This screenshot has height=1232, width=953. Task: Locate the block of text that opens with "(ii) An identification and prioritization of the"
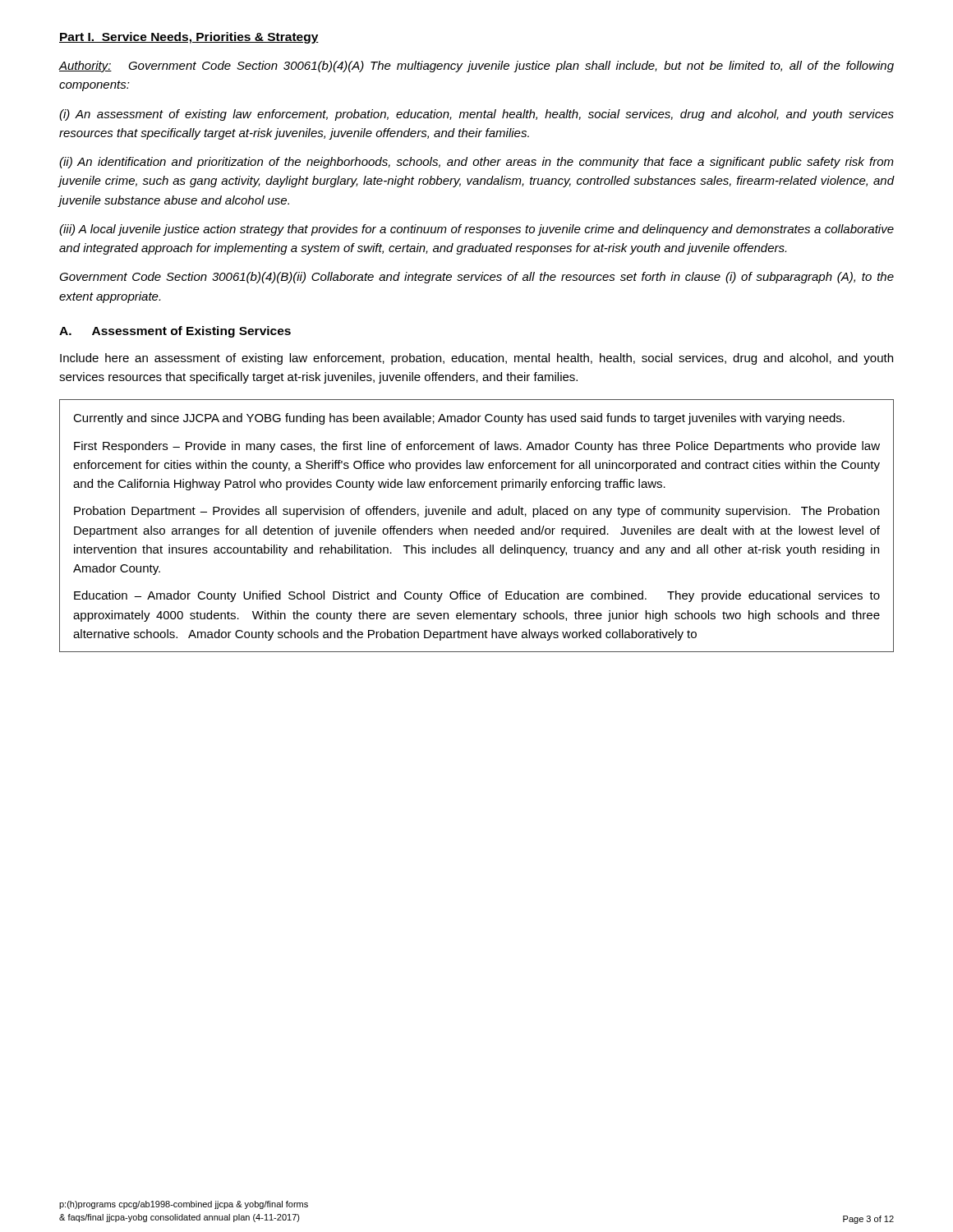(476, 180)
